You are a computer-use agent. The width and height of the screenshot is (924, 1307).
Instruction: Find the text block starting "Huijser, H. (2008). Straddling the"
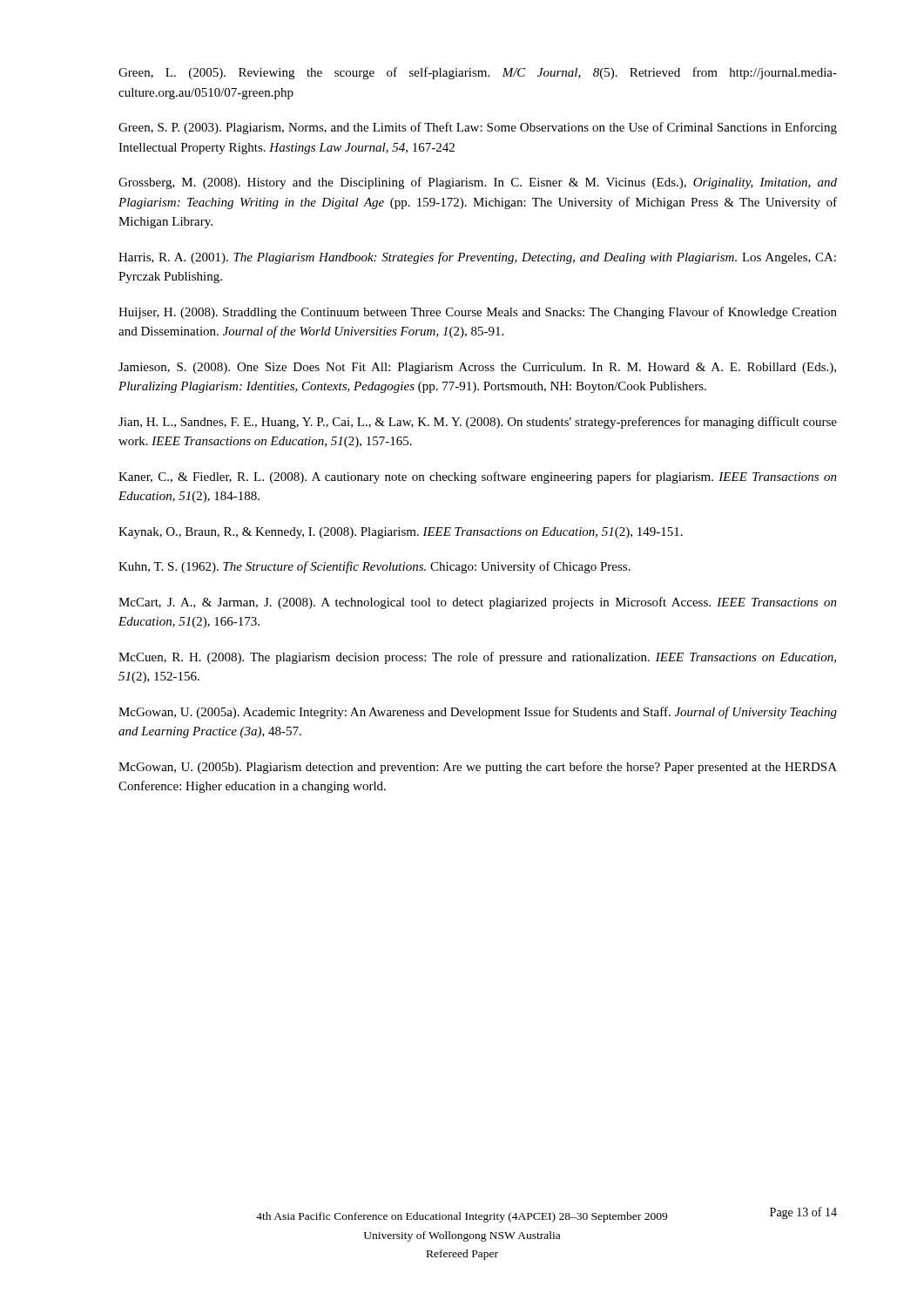pyautogui.click(x=462, y=322)
